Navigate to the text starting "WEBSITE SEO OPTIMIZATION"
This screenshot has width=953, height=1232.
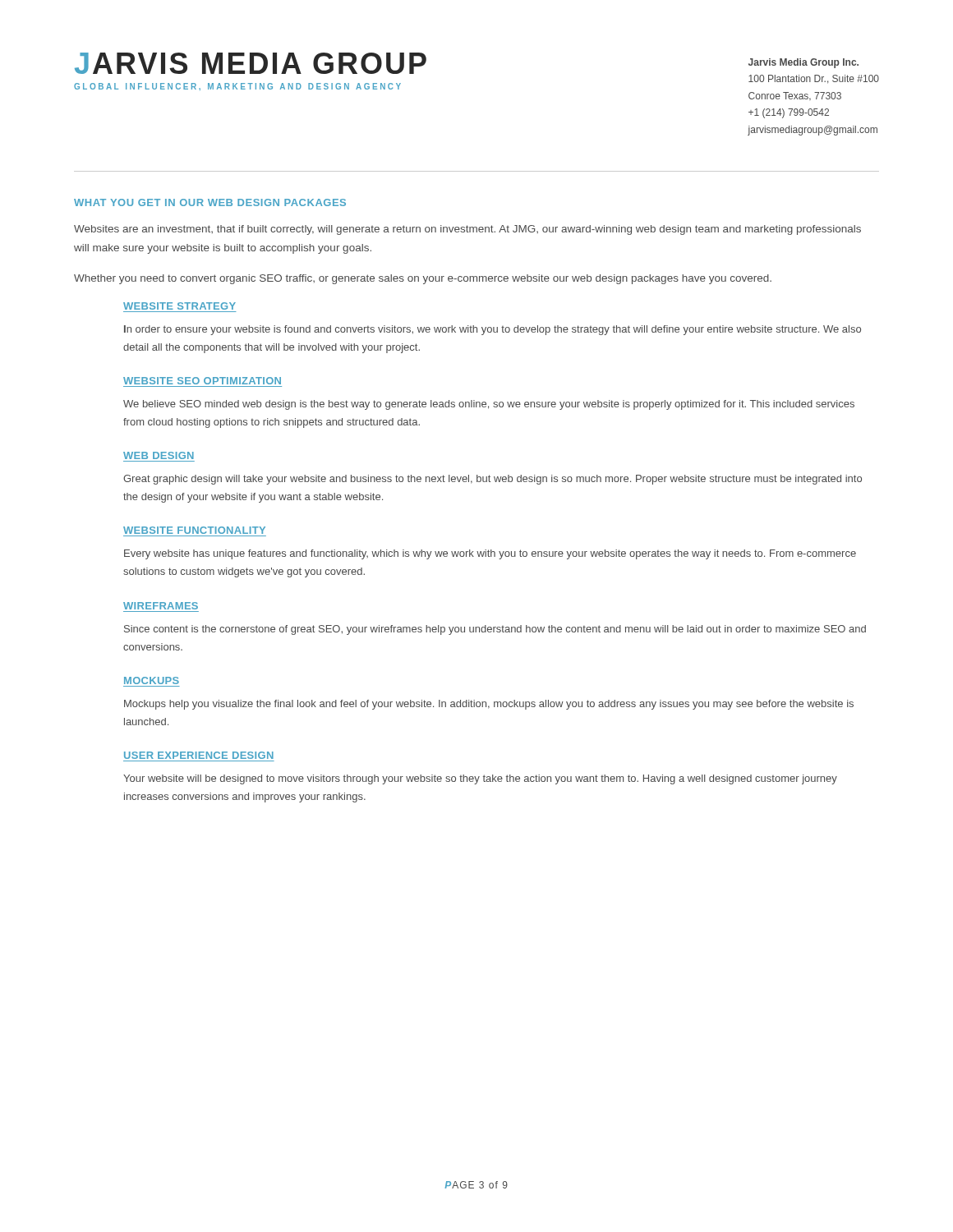(x=203, y=381)
